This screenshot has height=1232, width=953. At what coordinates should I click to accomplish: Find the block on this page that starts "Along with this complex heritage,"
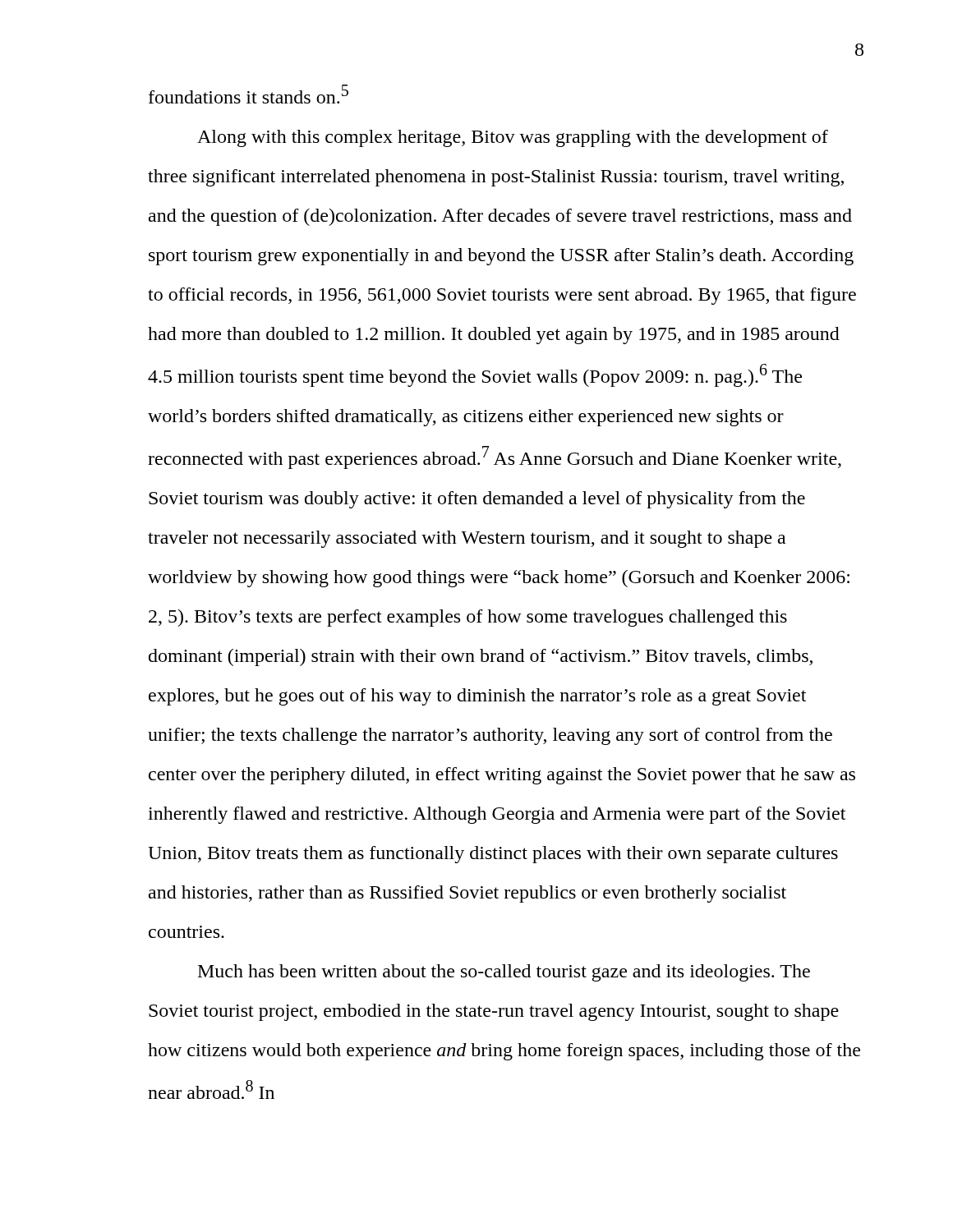pos(502,534)
